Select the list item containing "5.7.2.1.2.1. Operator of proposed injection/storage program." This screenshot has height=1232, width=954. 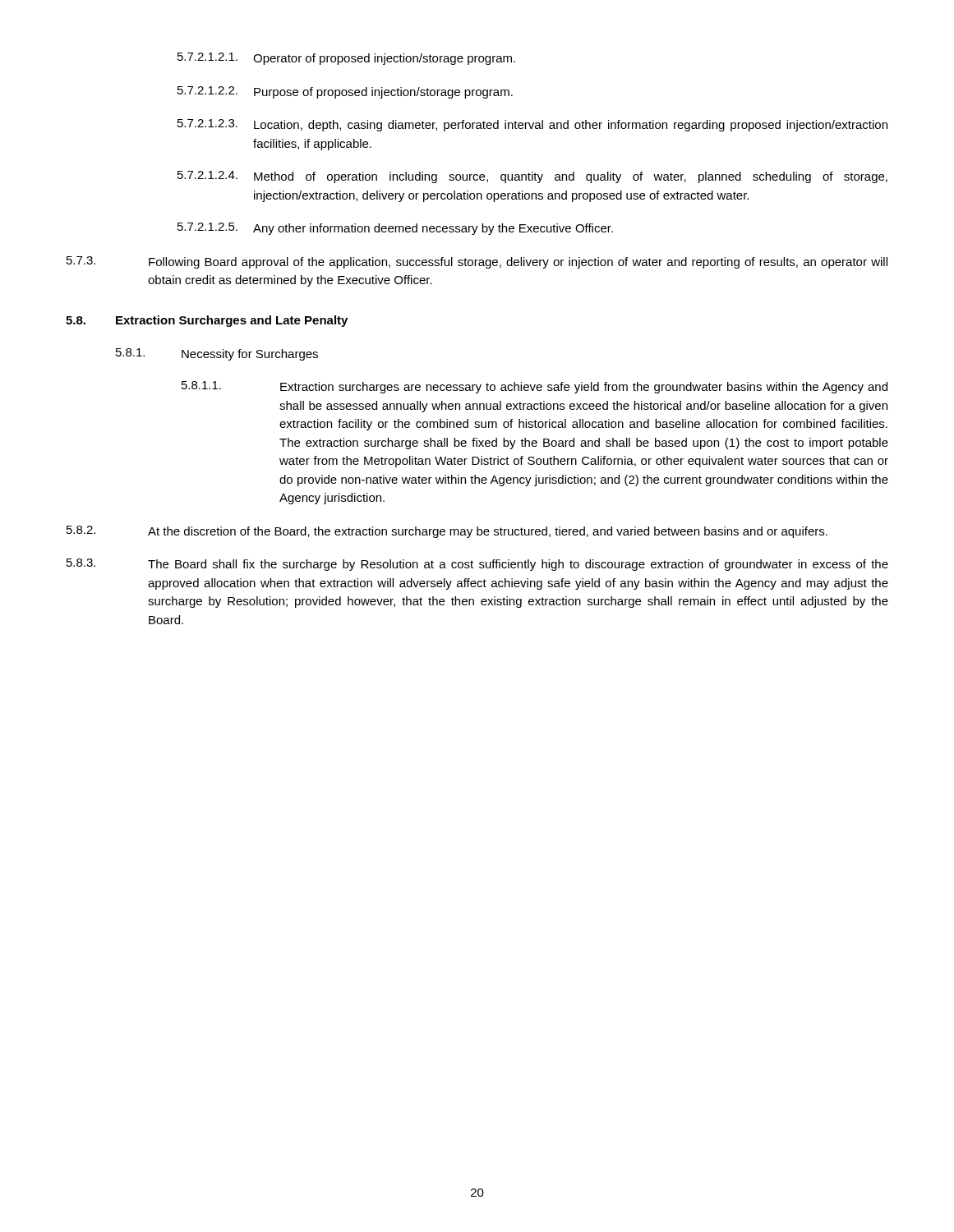tap(477, 59)
